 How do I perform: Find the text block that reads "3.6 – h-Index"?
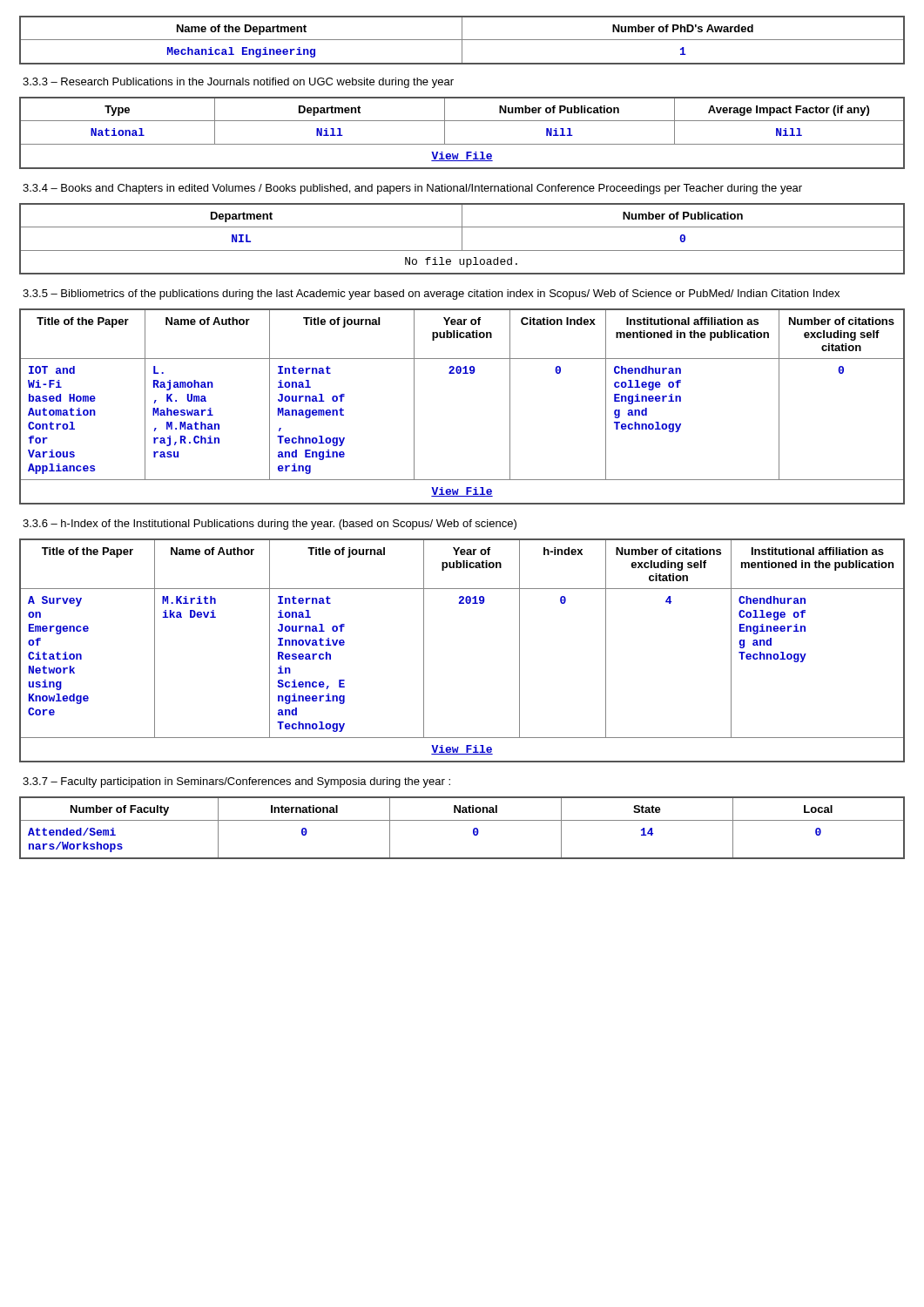point(270,523)
